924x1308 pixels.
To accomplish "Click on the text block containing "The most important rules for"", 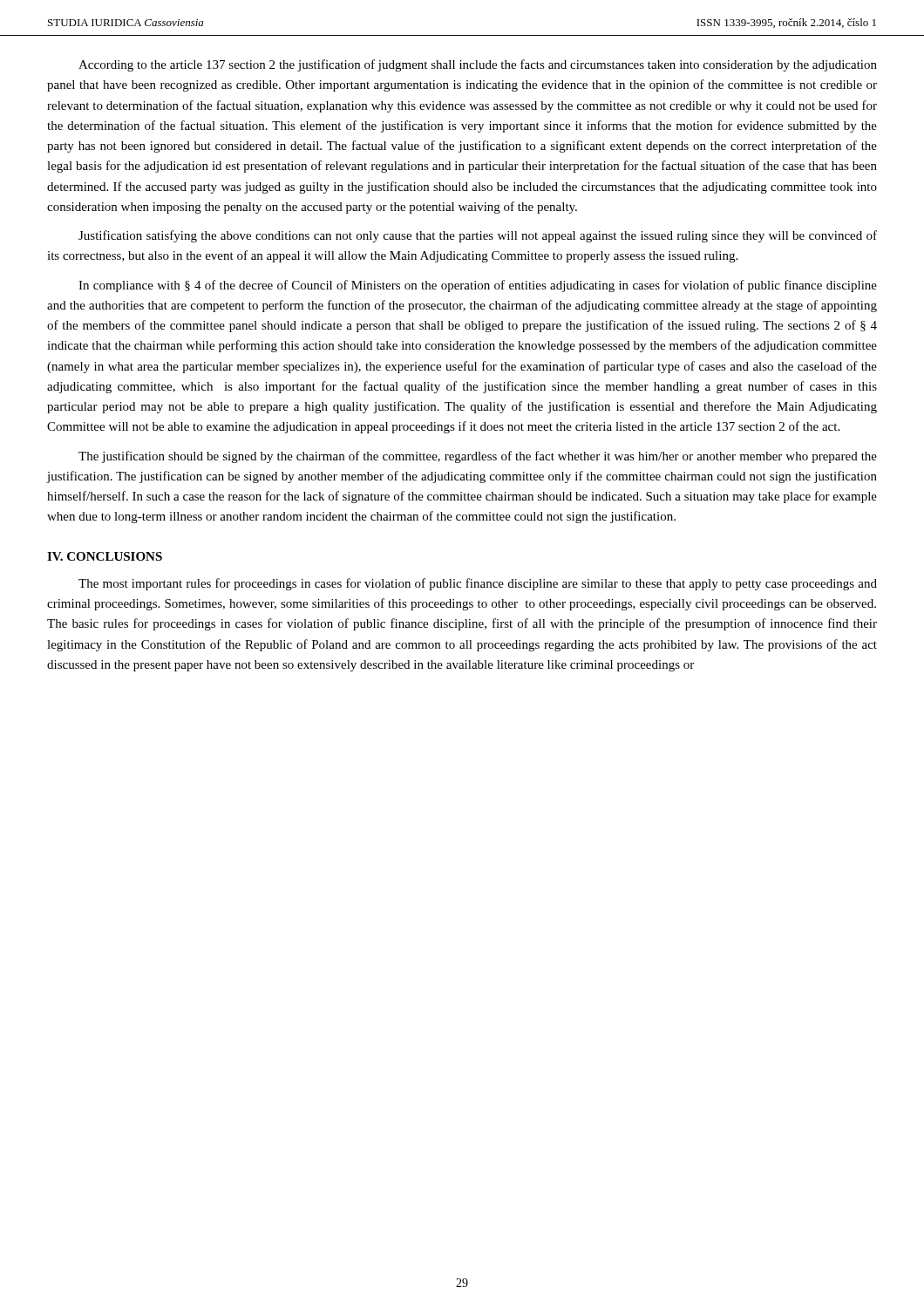I will point(462,624).
